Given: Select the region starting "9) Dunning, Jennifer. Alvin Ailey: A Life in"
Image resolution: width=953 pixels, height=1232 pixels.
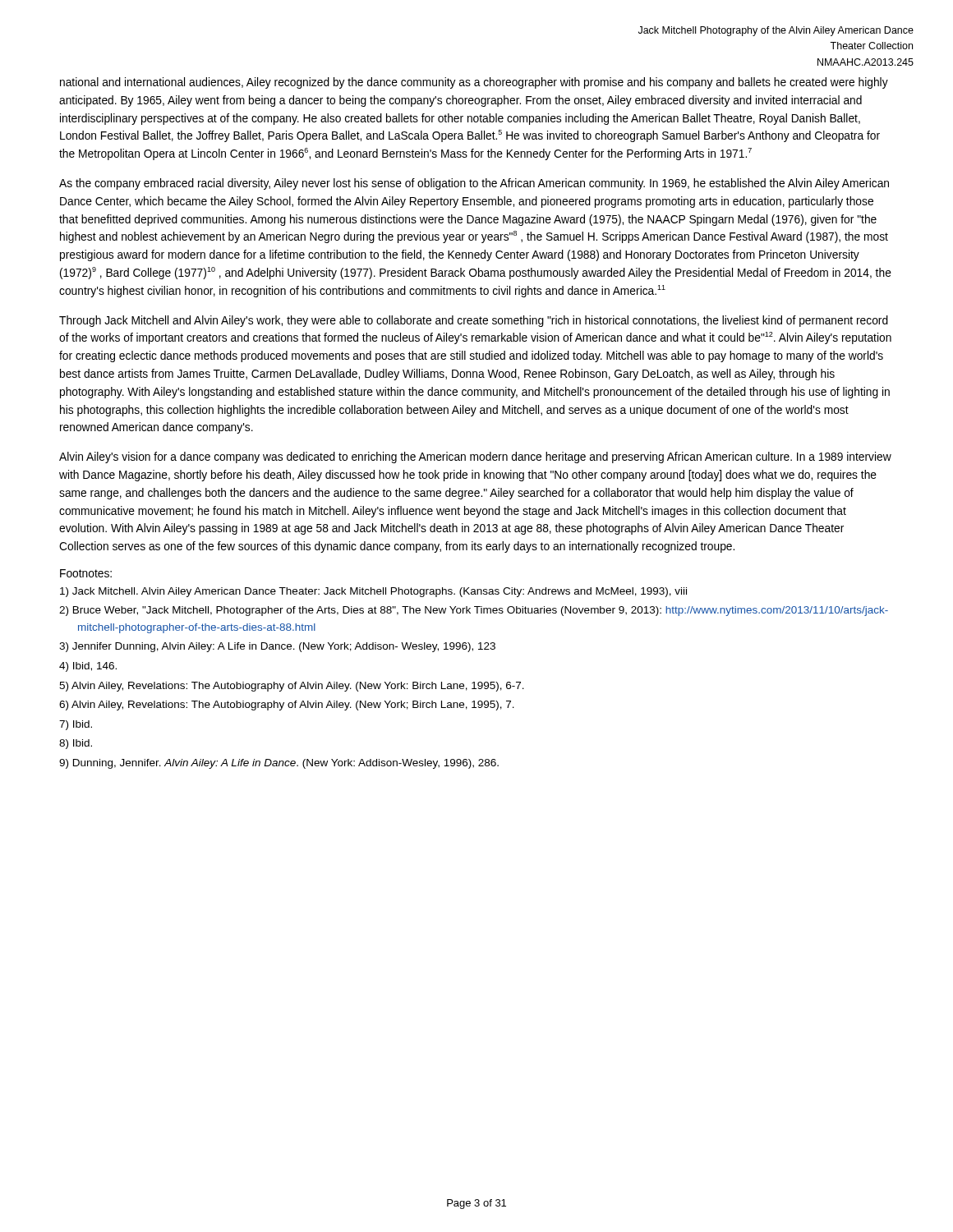Looking at the screenshot, I should click(279, 762).
